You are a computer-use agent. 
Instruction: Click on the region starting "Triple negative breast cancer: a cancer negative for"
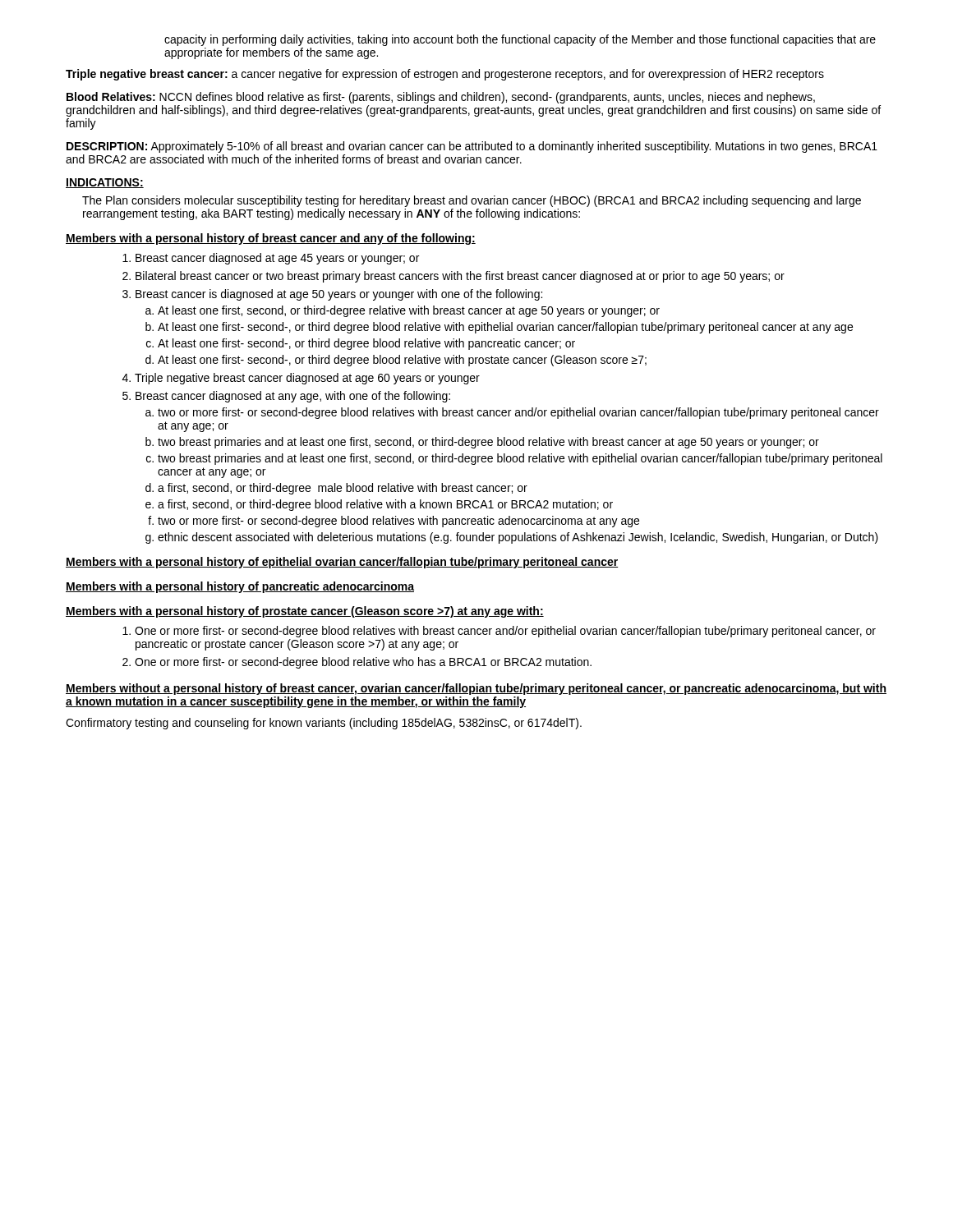coord(445,74)
